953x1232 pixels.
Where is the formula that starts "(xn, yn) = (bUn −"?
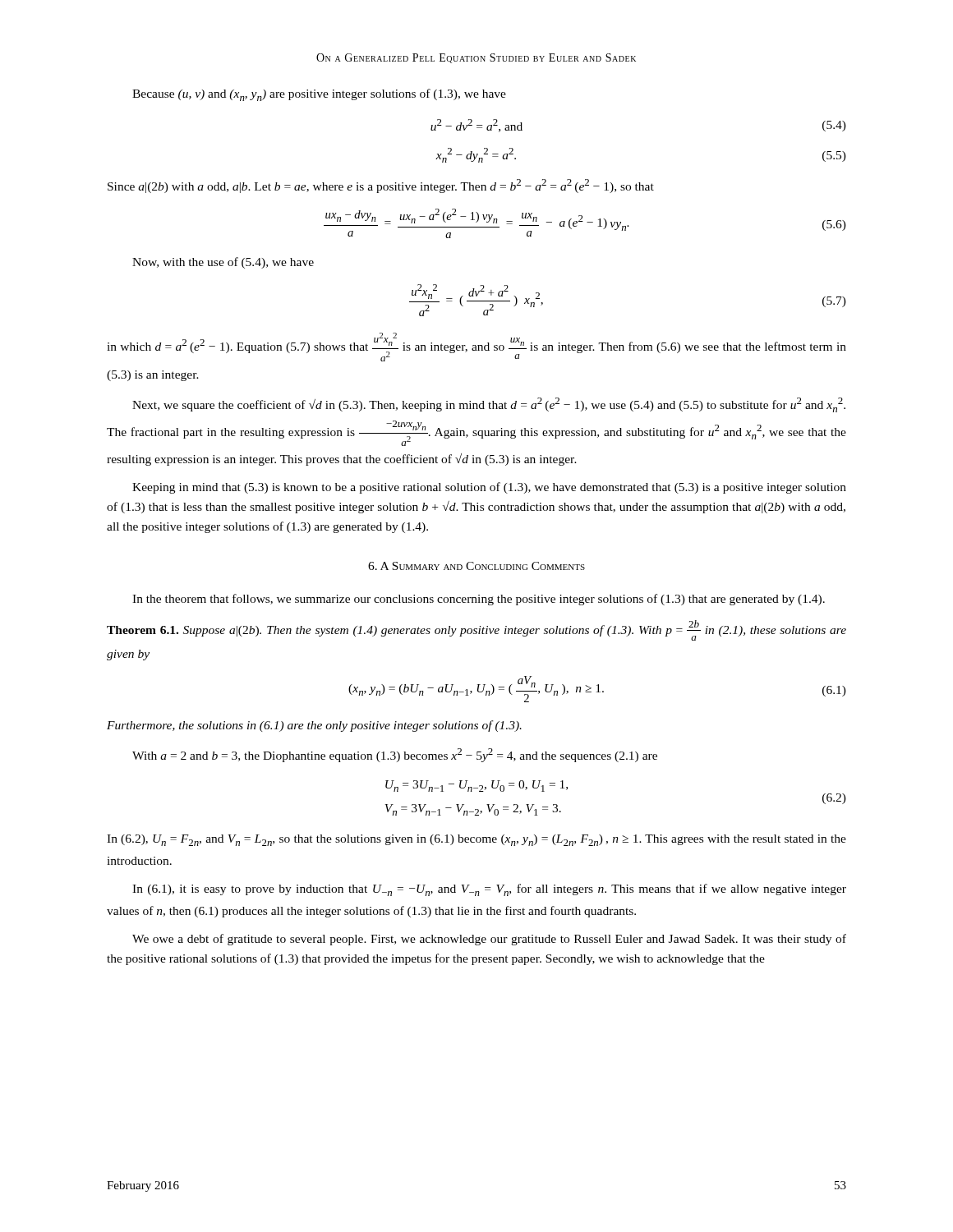[597, 690]
